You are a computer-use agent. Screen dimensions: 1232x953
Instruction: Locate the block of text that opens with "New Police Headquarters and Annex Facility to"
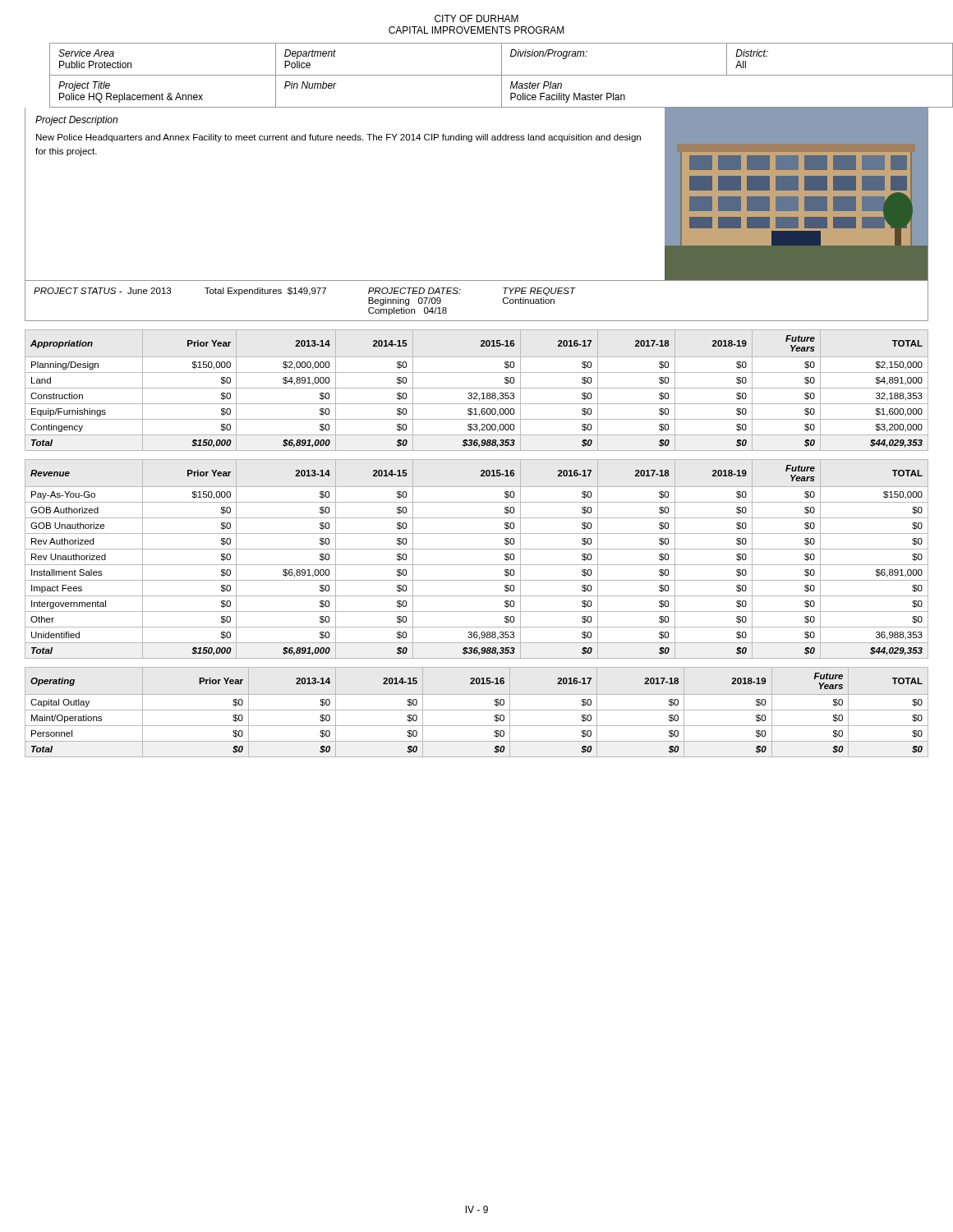tap(338, 144)
